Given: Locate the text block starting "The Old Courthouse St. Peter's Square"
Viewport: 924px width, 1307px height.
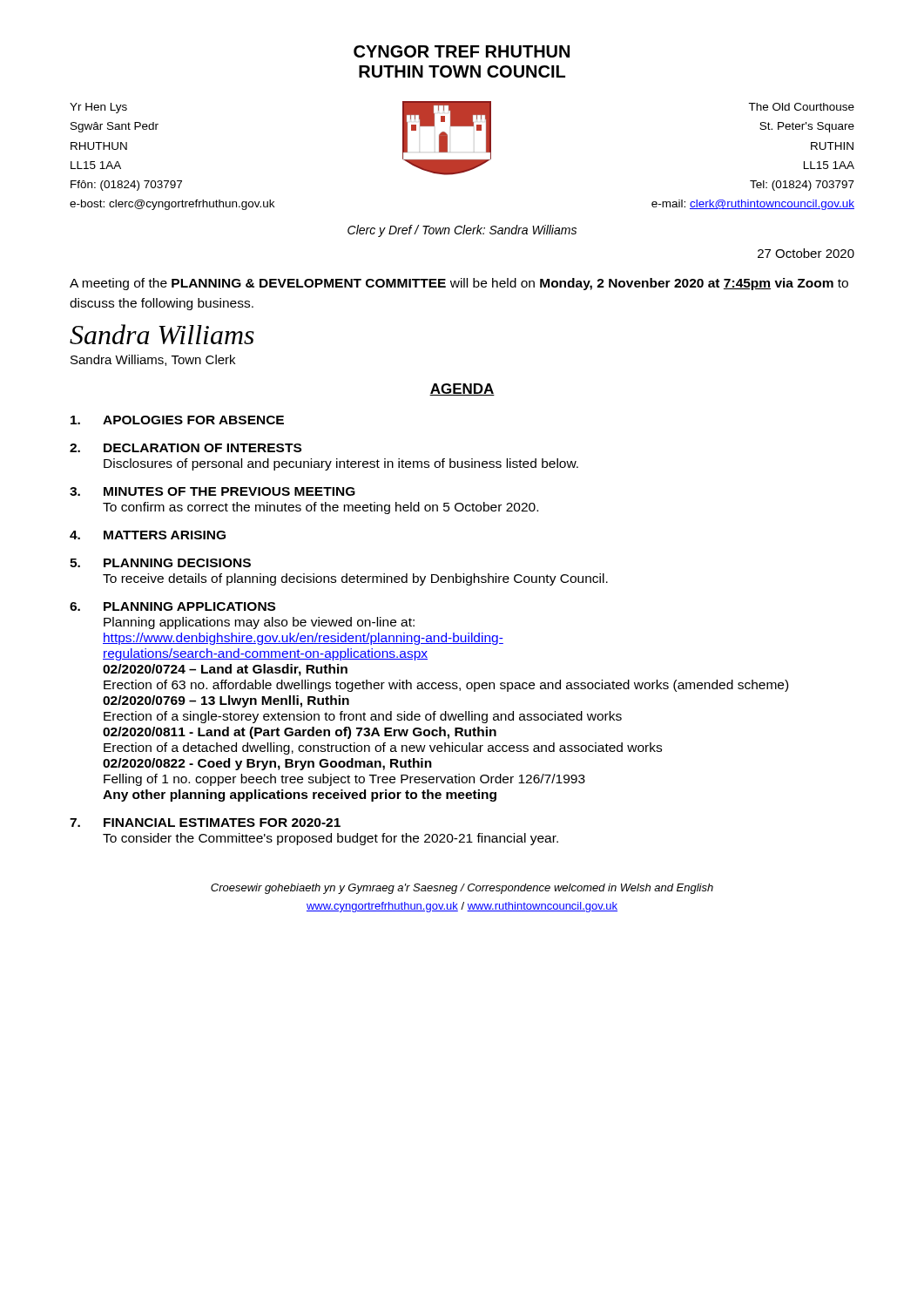Looking at the screenshot, I should (x=801, y=107).
